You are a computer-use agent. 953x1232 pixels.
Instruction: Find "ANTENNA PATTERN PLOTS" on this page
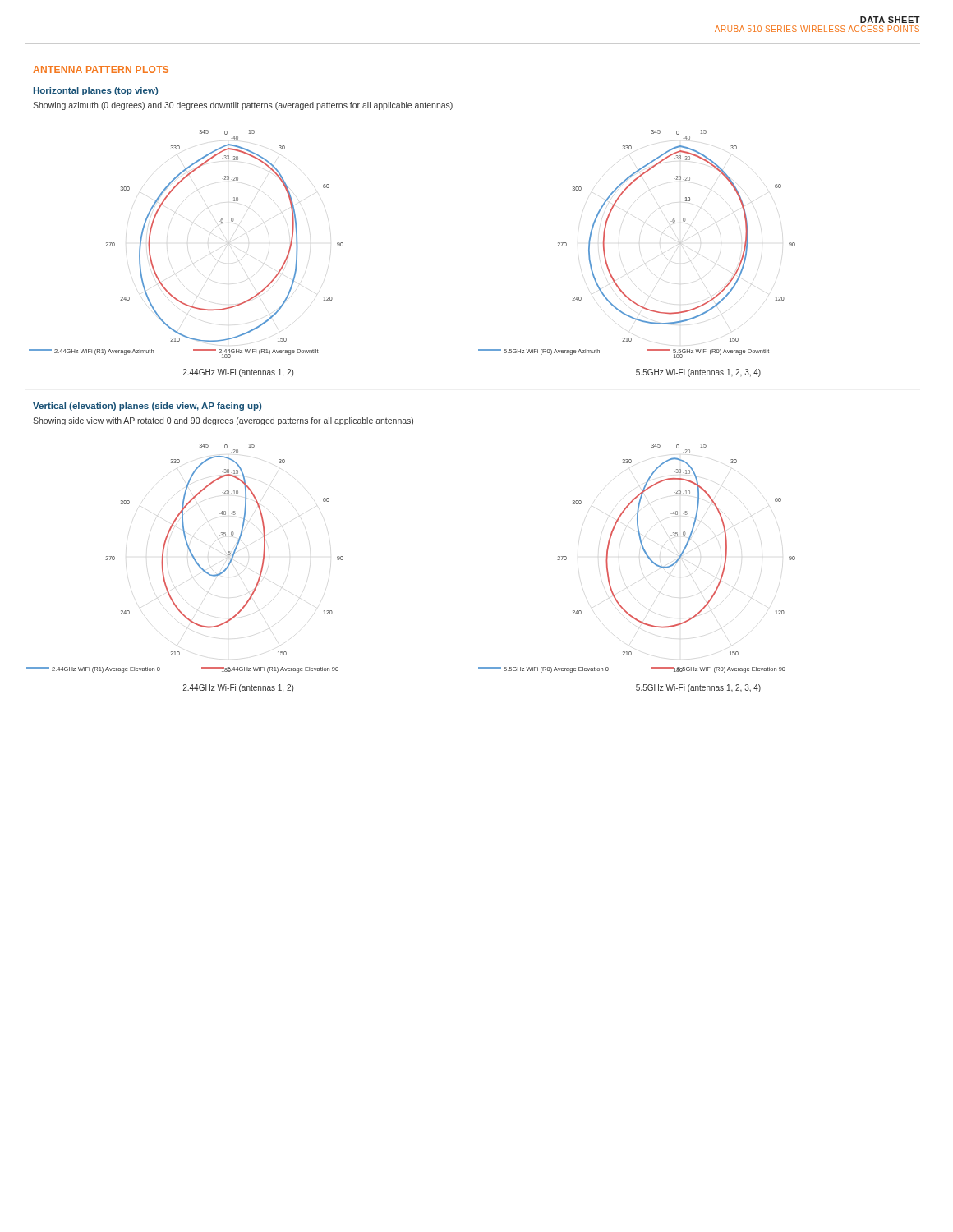101,70
